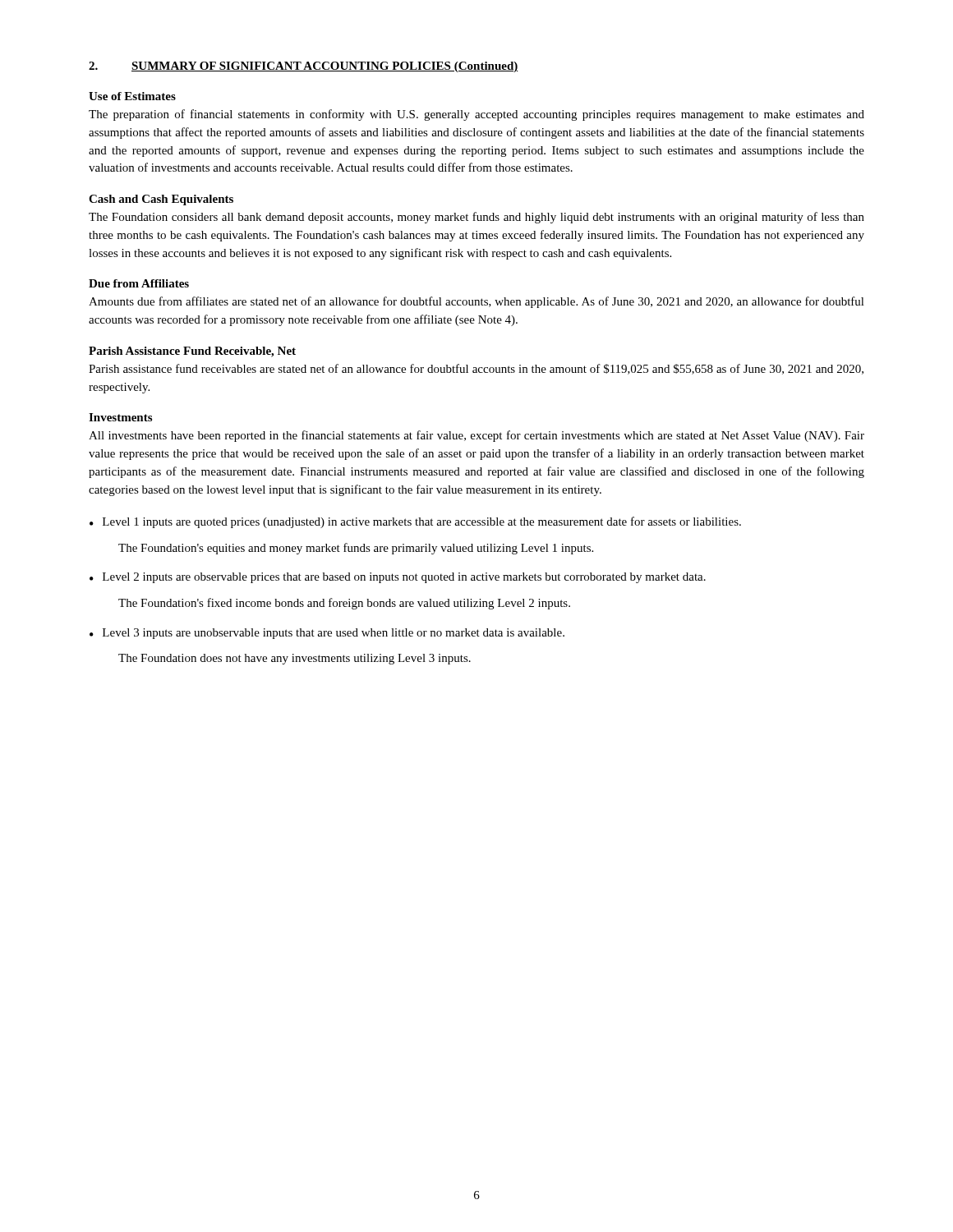Navigate to the text block starting "Parish Assistance Fund Receivable, Net"

(476, 370)
